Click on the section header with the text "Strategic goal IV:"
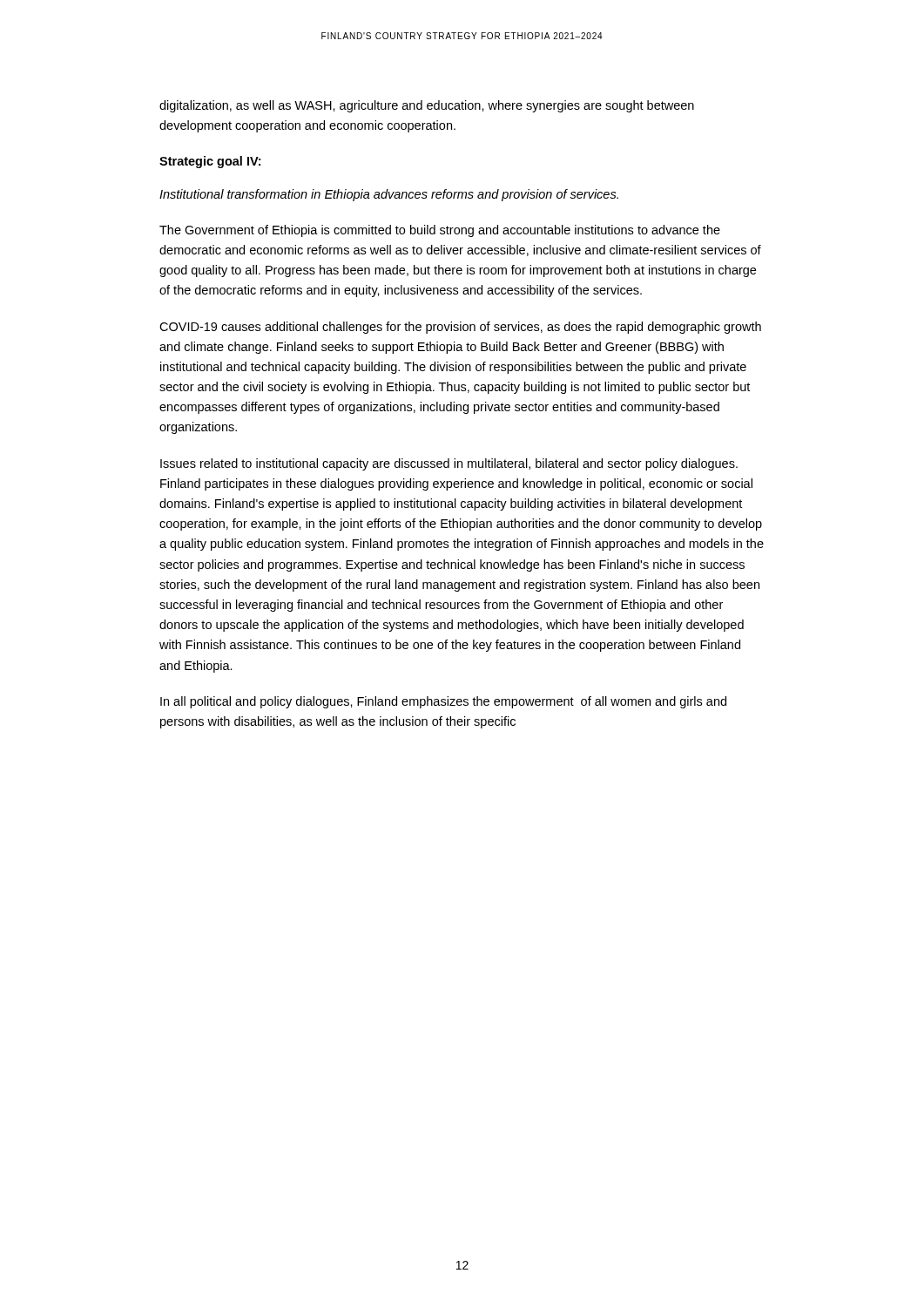The width and height of the screenshot is (924, 1307). click(x=211, y=161)
